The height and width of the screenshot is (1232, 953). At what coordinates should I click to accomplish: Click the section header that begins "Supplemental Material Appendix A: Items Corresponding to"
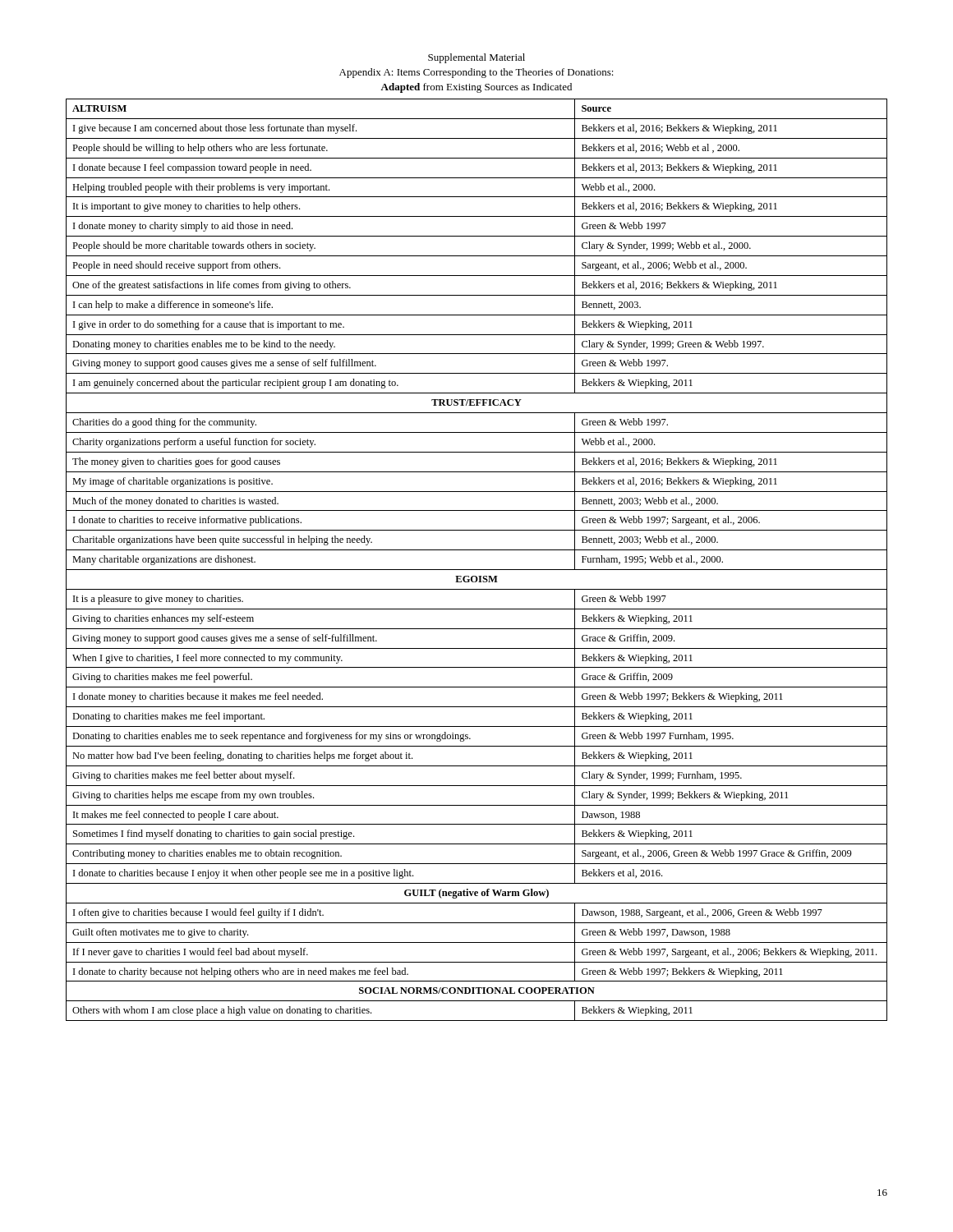476,72
